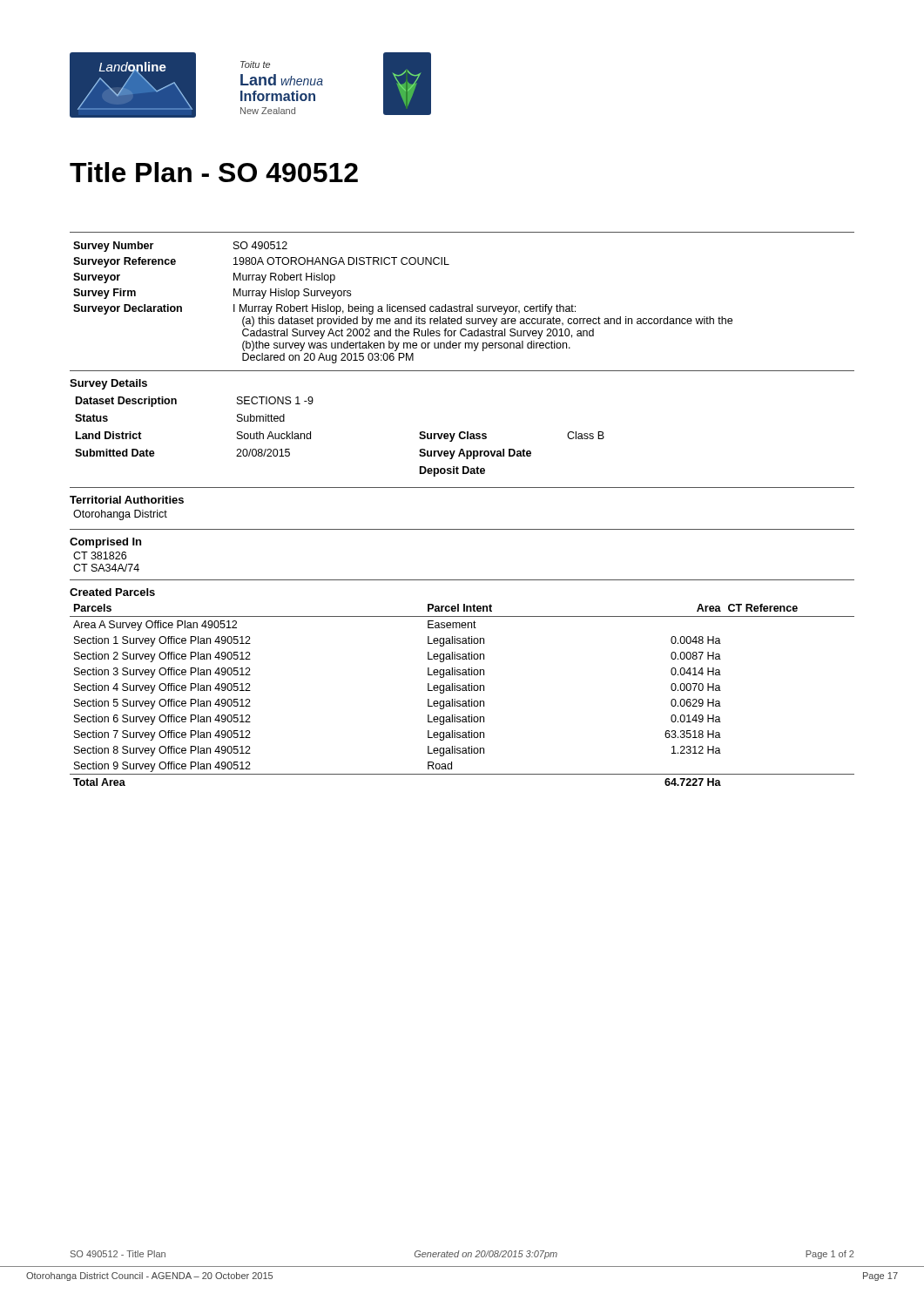Find the block starting "CT 381826 CT SA34A/74"
This screenshot has width=924, height=1307.
coord(106,562)
